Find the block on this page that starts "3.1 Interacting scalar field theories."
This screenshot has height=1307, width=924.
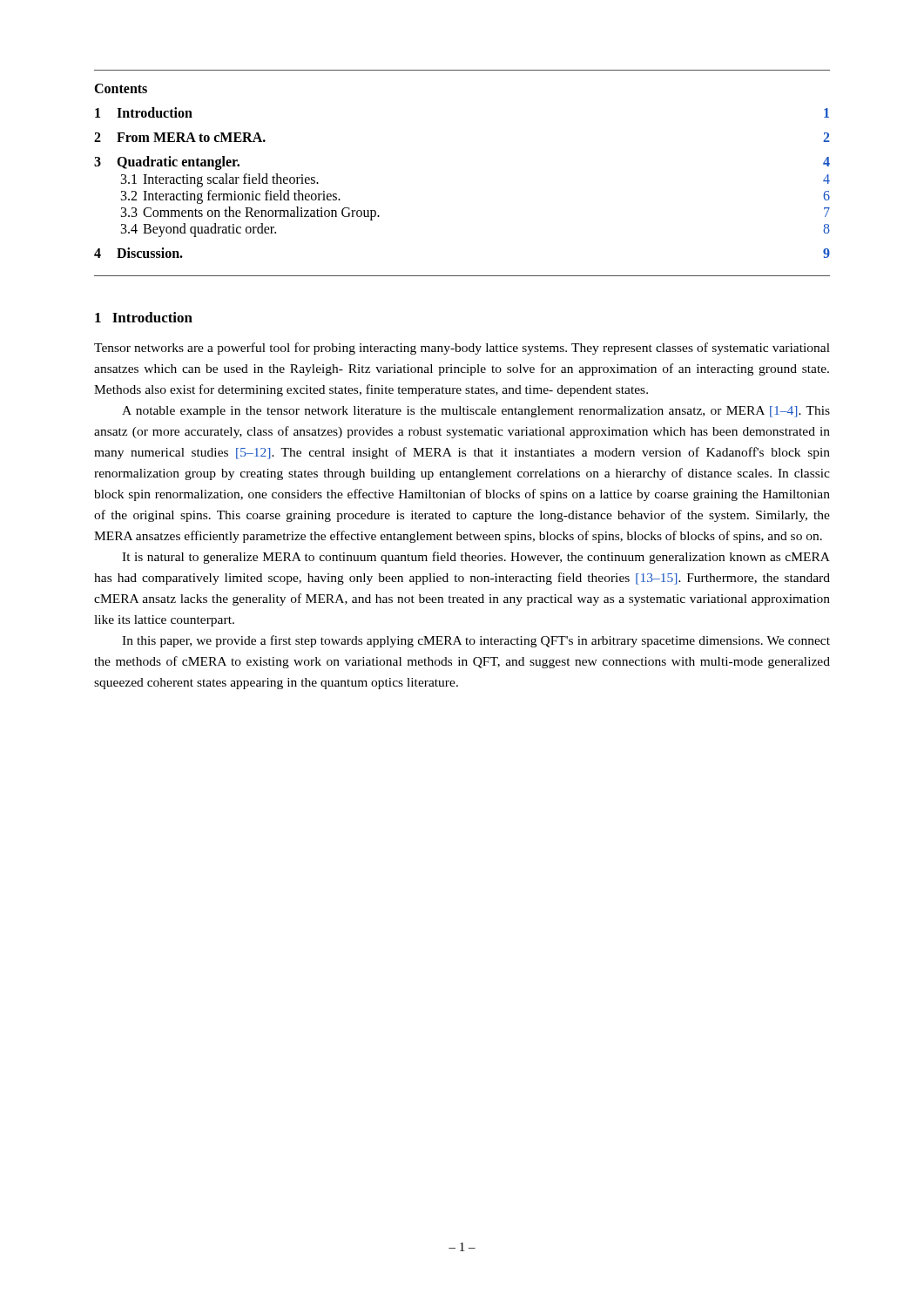tap(223, 180)
